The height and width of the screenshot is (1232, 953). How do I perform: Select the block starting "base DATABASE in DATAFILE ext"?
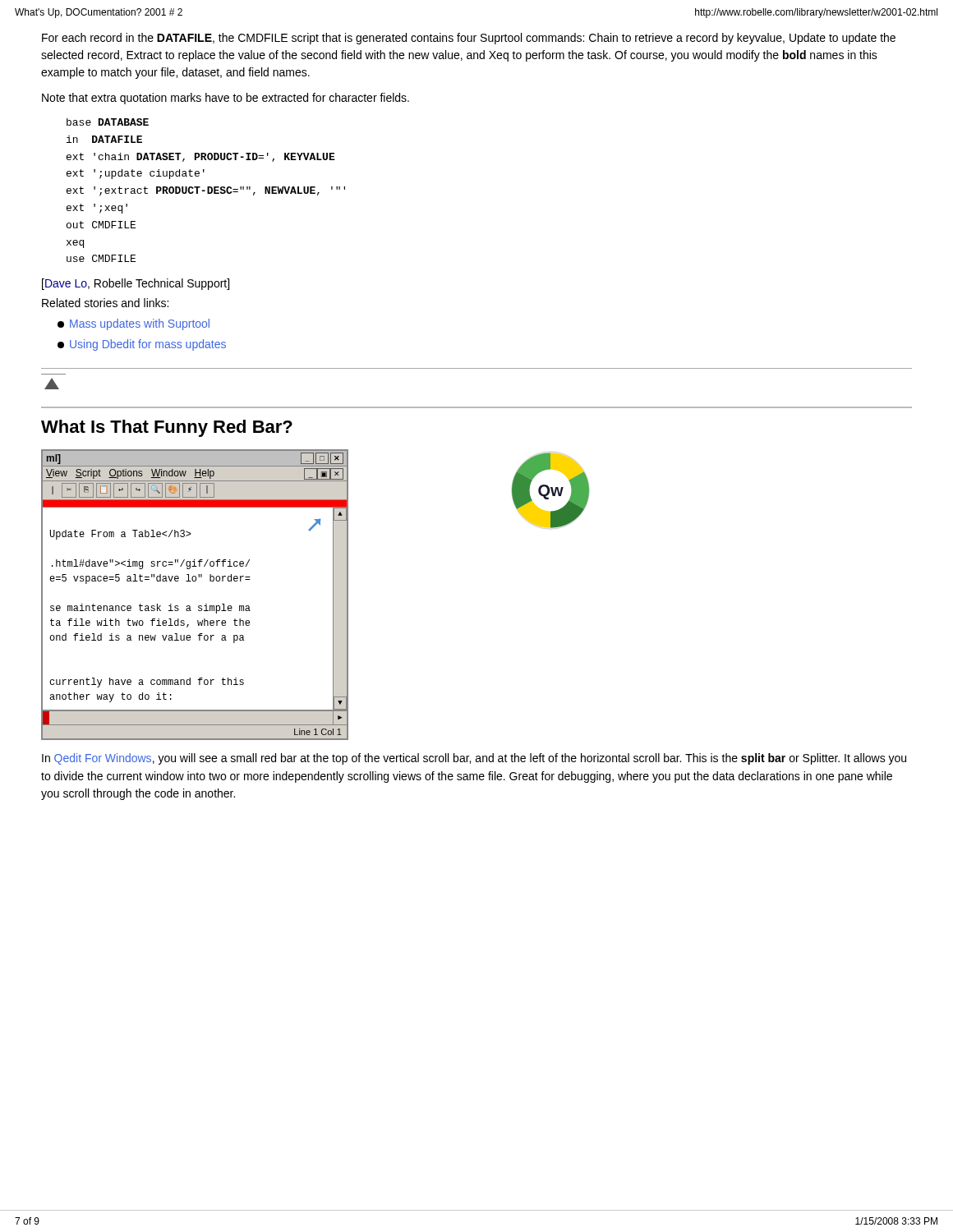click(x=207, y=191)
